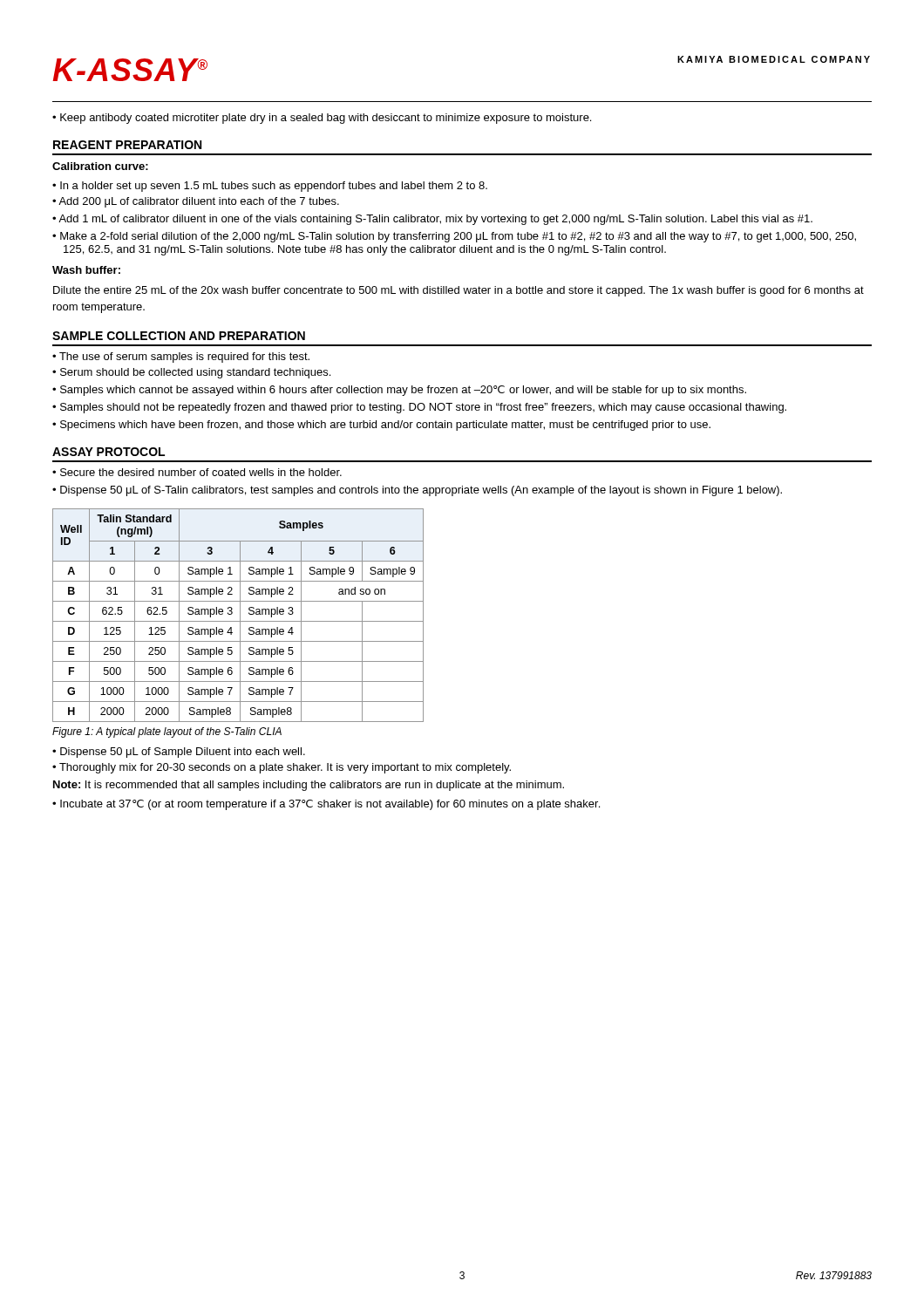Viewport: 924px width, 1308px height.
Task: Locate the text "ASSAY PROTOCOL"
Action: tap(462, 454)
